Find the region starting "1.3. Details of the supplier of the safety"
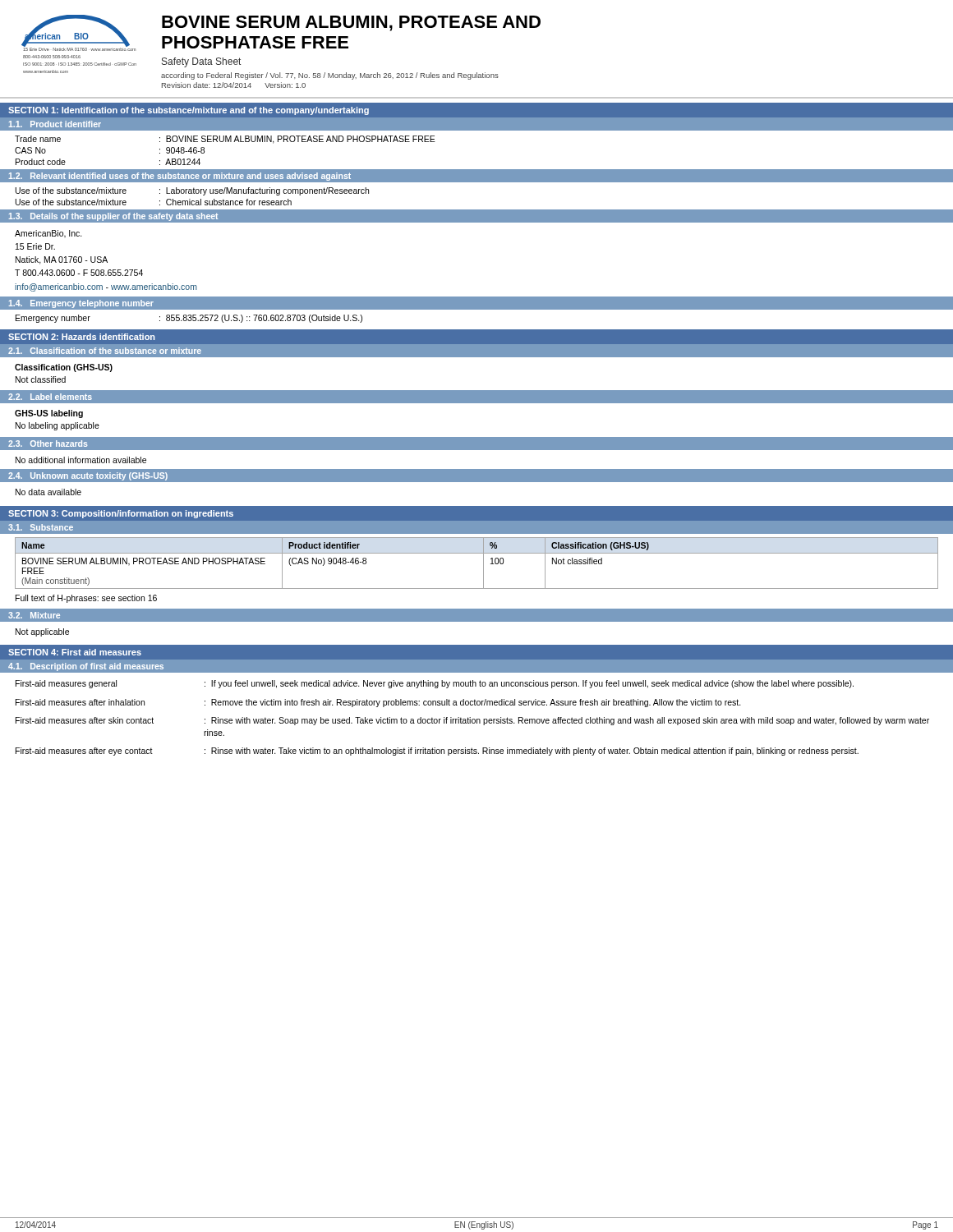This screenshot has width=953, height=1232. coord(113,216)
